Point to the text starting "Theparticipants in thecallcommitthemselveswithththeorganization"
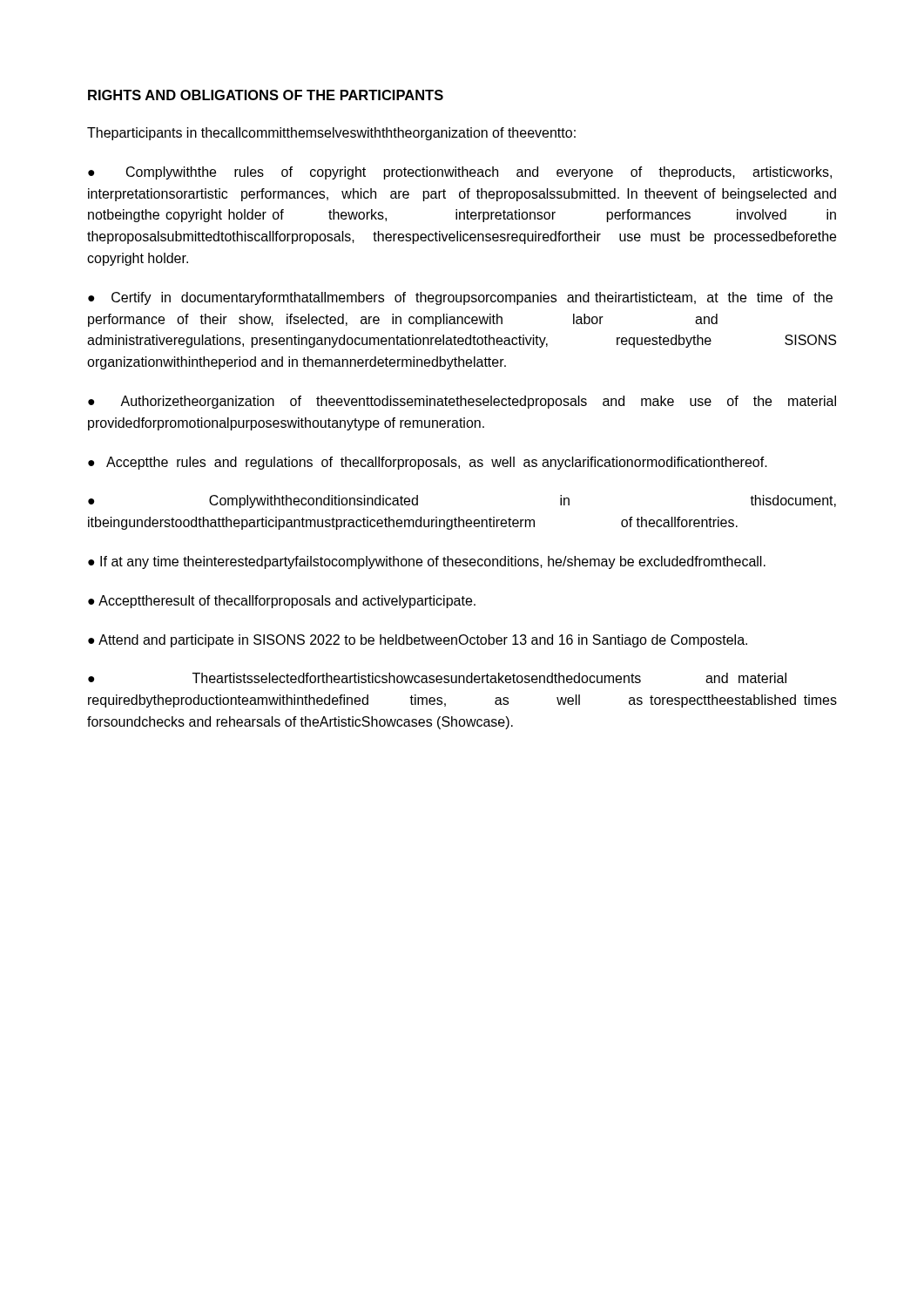 click(332, 133)
